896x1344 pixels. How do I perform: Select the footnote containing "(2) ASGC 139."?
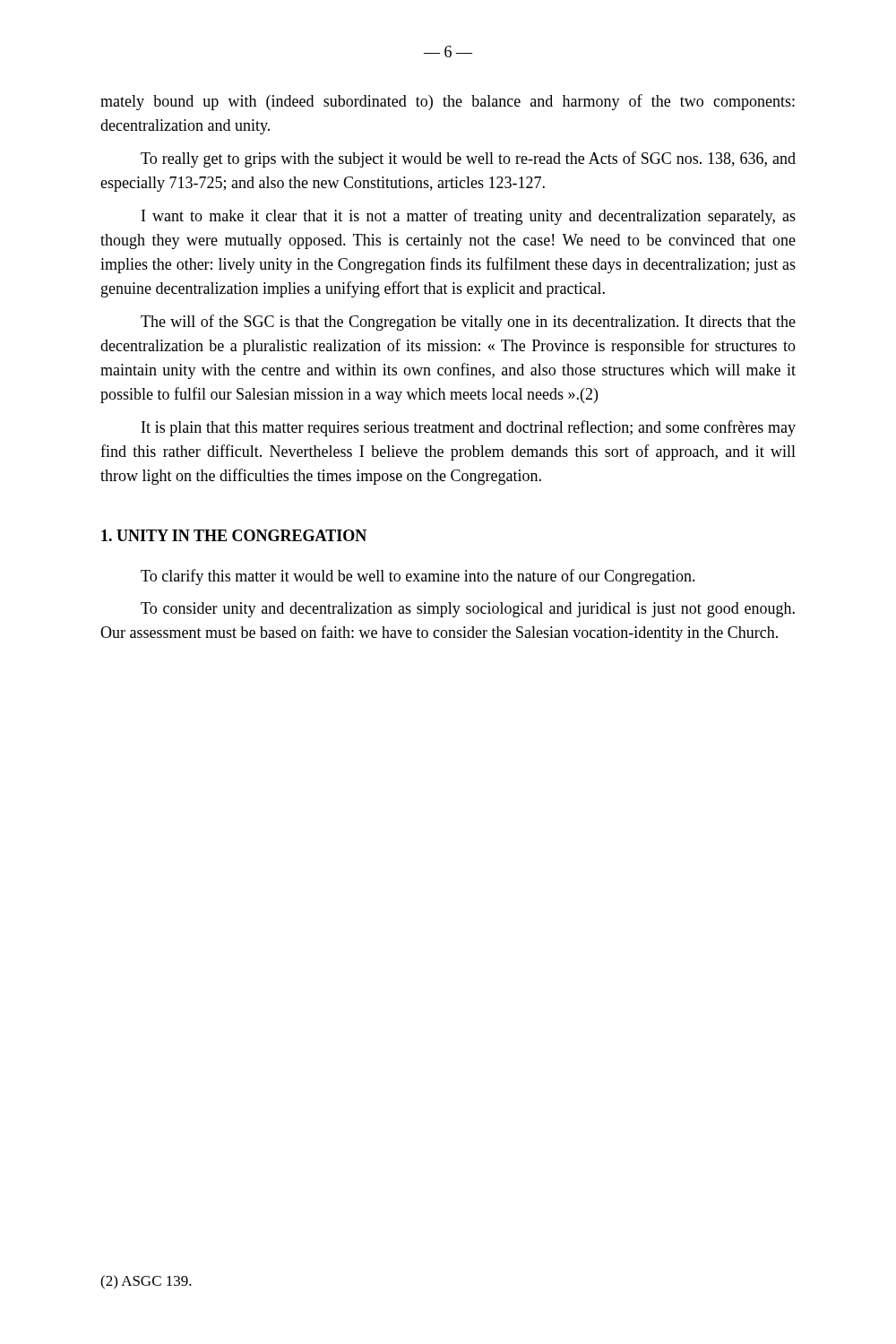(x=146, y=1281)
